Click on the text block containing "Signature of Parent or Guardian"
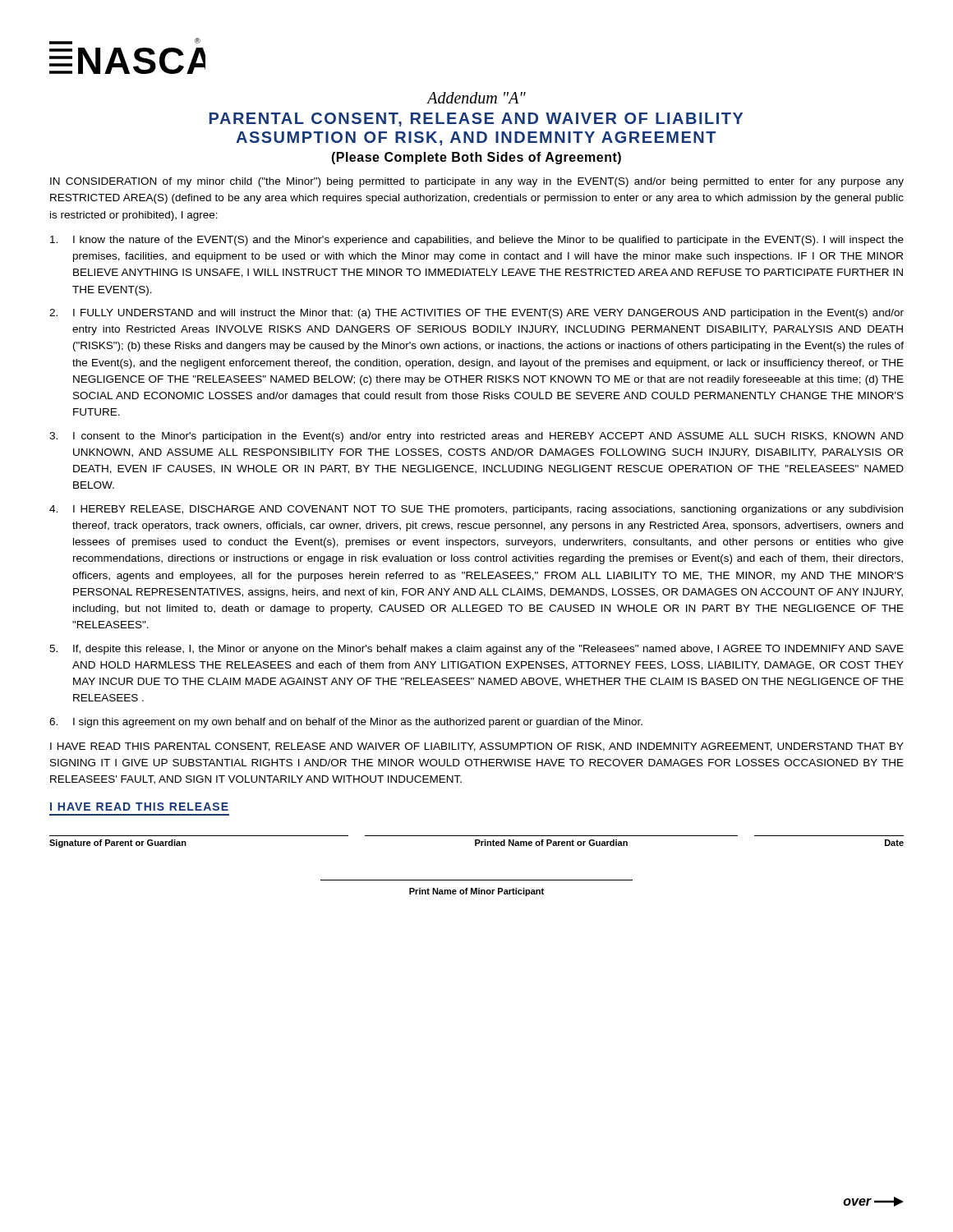Image resolution: width=953 pixels, height=1232 pixels. pos(476,834)
